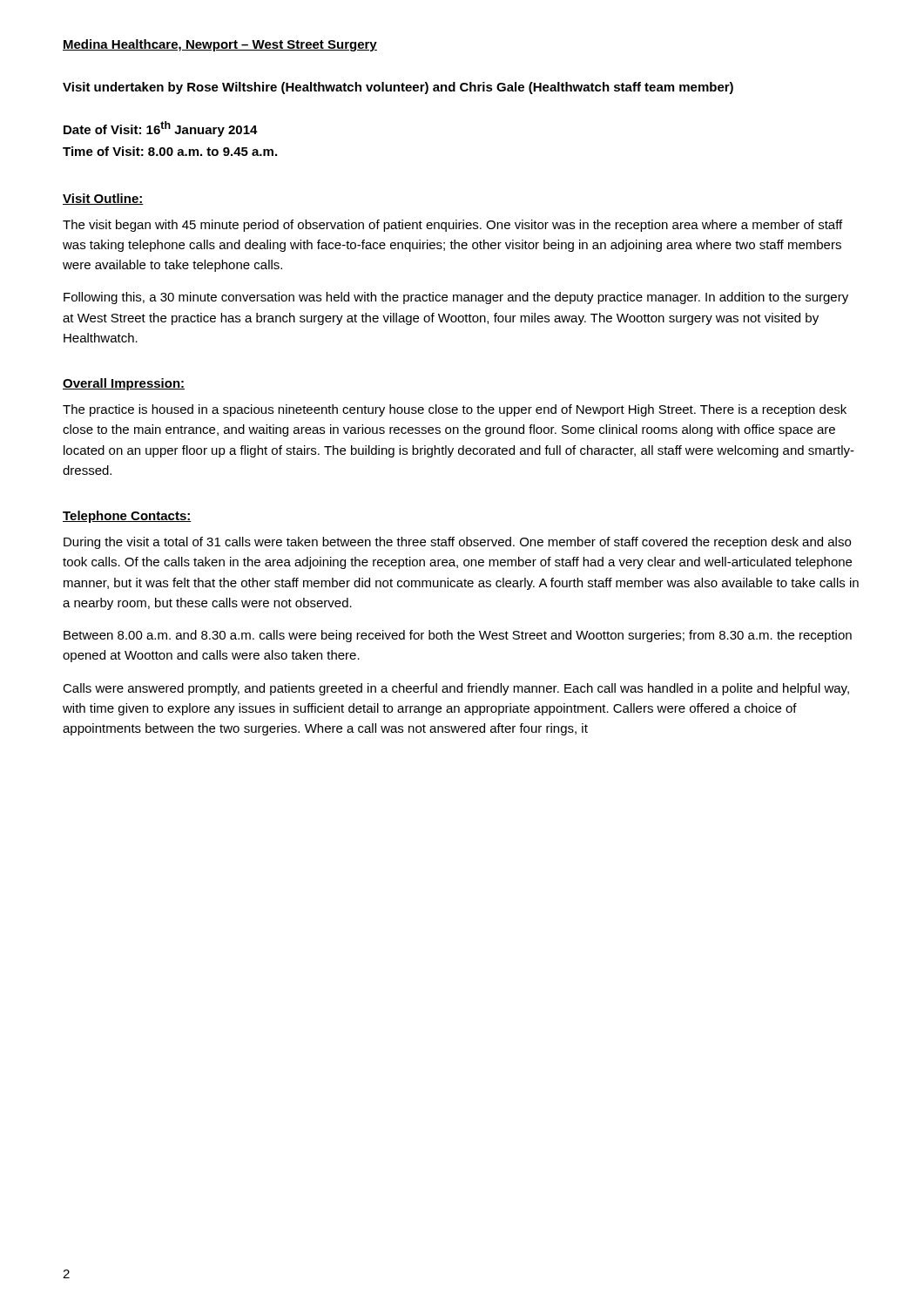Navigate to the text starting "During the visit a total of 31"
Viewport: 924px width, 1307px height.
tap(461, 572)
